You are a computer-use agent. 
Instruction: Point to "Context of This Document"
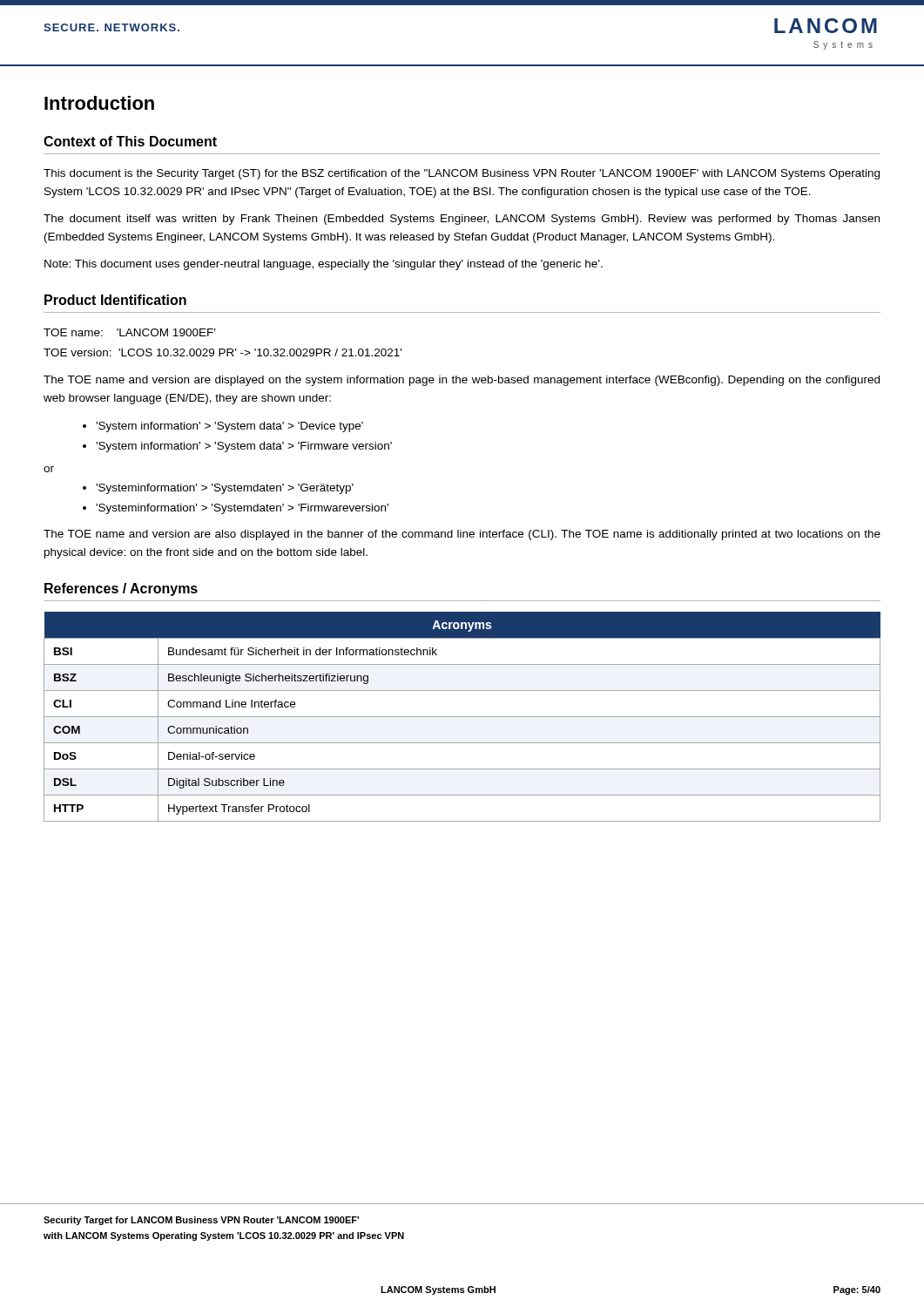coord(130,142)
